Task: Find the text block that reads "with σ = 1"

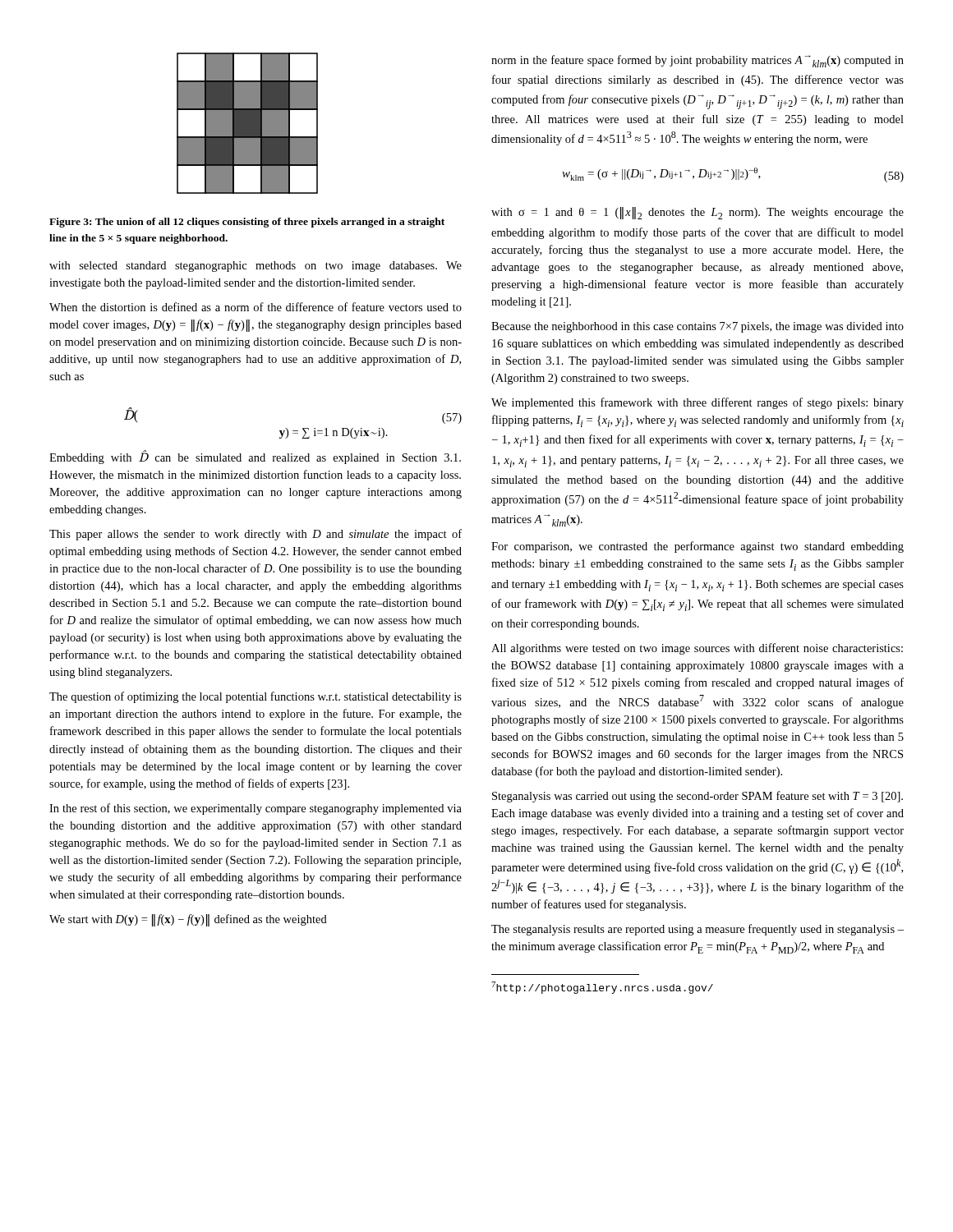Action: click(698, 257)
